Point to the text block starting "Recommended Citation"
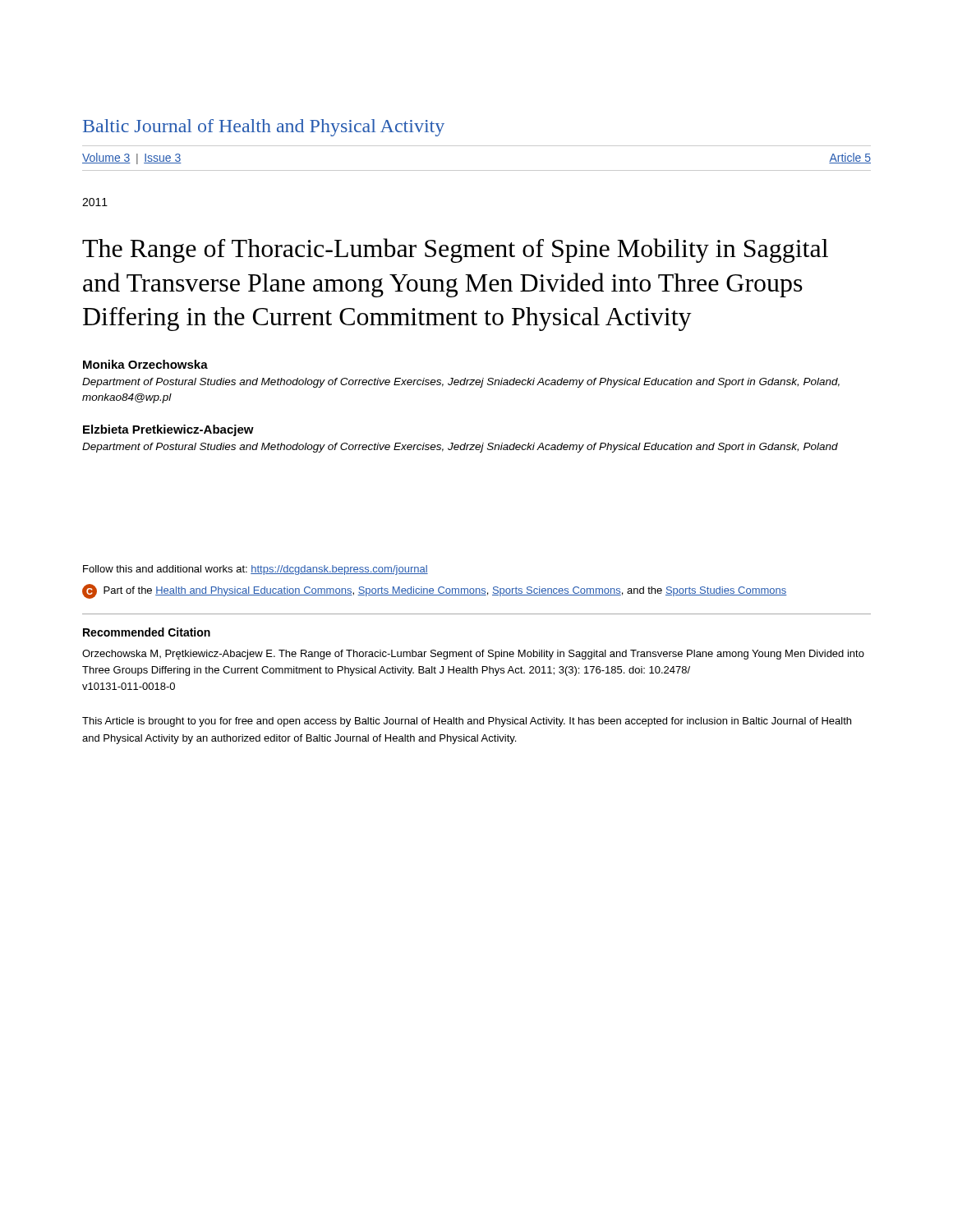The width and height of the screenshot is (953, 1232). pos(146,632)
